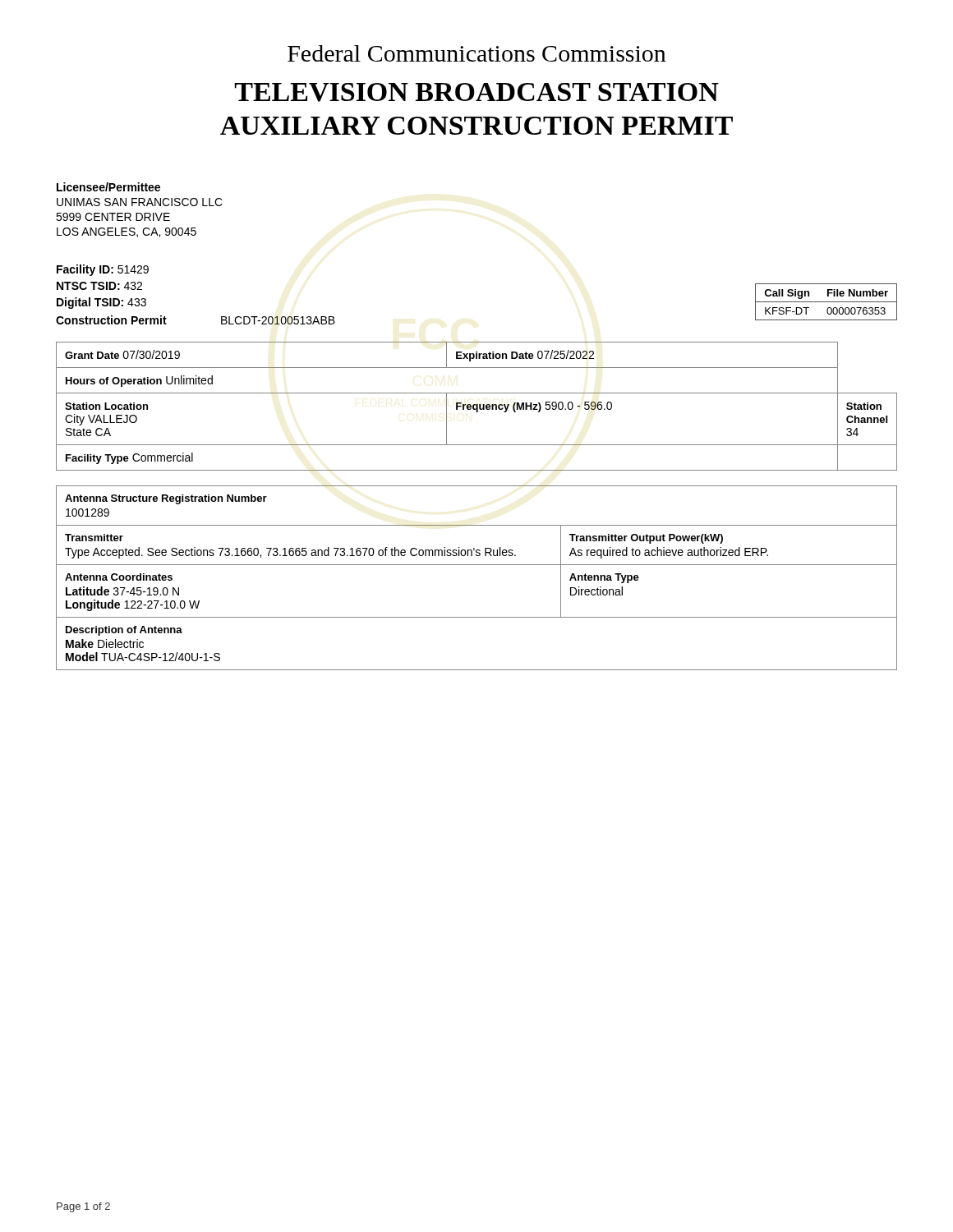The image size is (953, 1232).
Task: Find the block on this page that starts "Facility ID: 51429"
Action: (x=103, y=270)
